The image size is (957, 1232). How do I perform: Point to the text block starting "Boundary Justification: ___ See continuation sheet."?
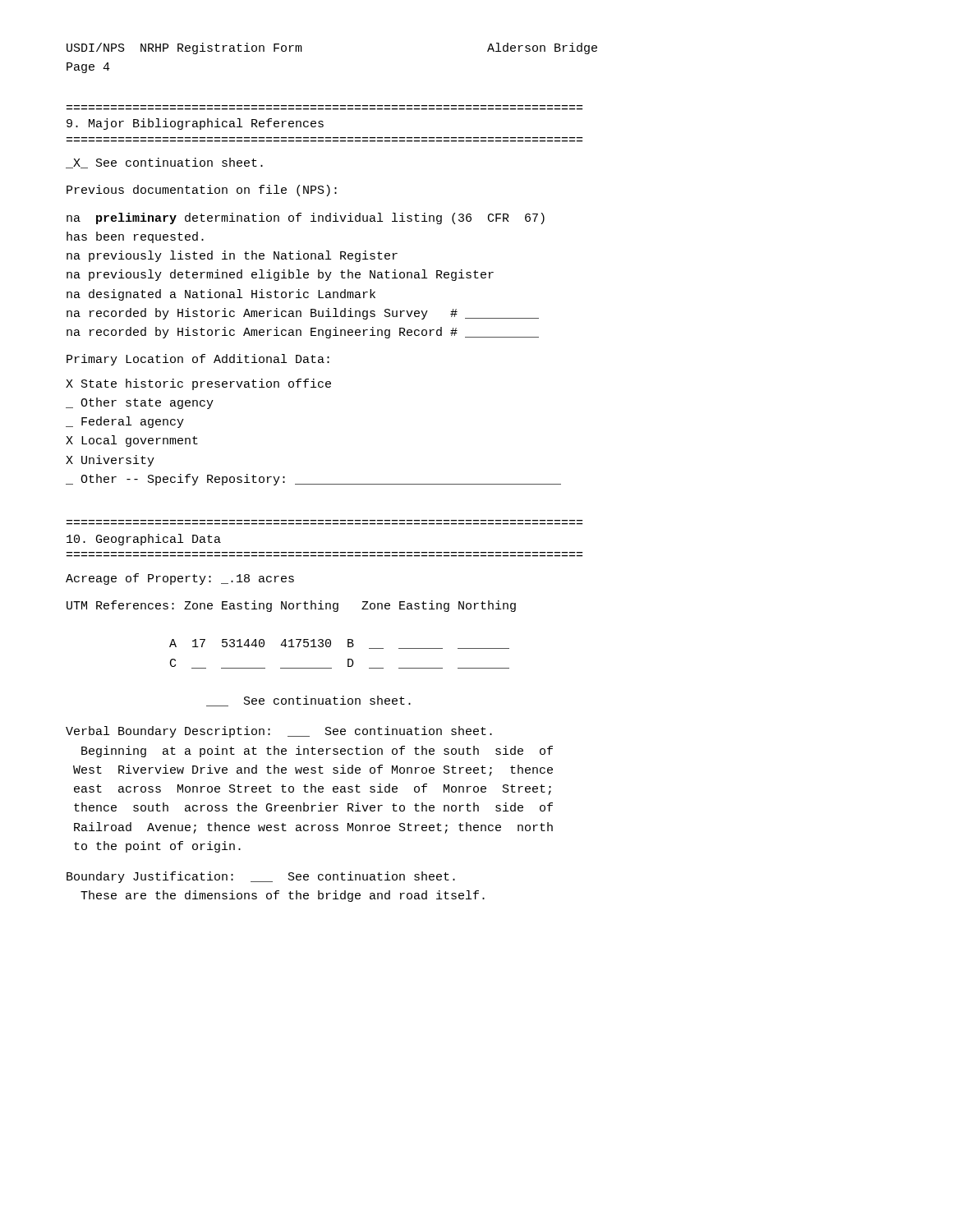tap(276, 887)
